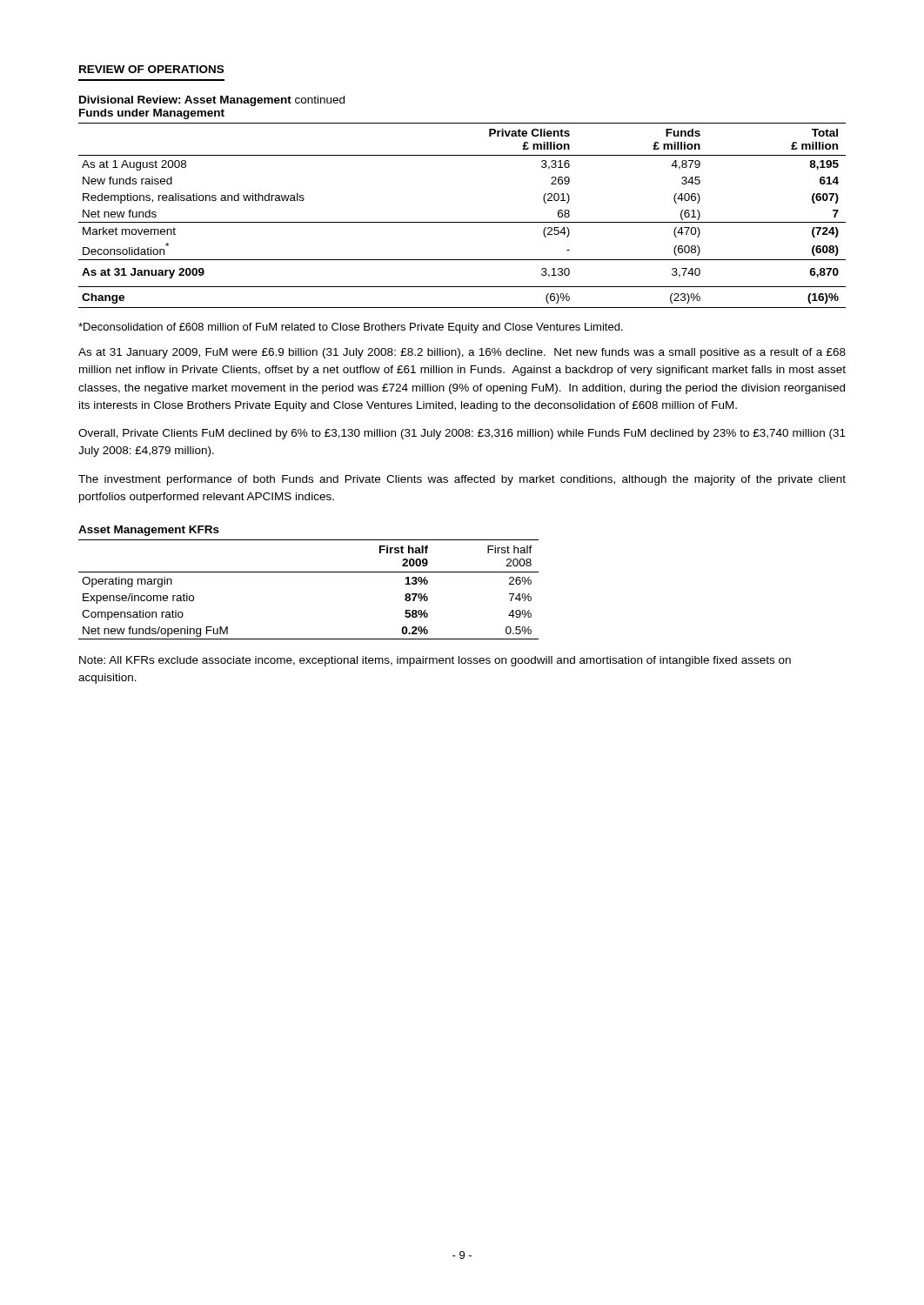Click on the table containing "First half 2009"
The width and height of the screenshot is (924, 1305).
(462, 589)
